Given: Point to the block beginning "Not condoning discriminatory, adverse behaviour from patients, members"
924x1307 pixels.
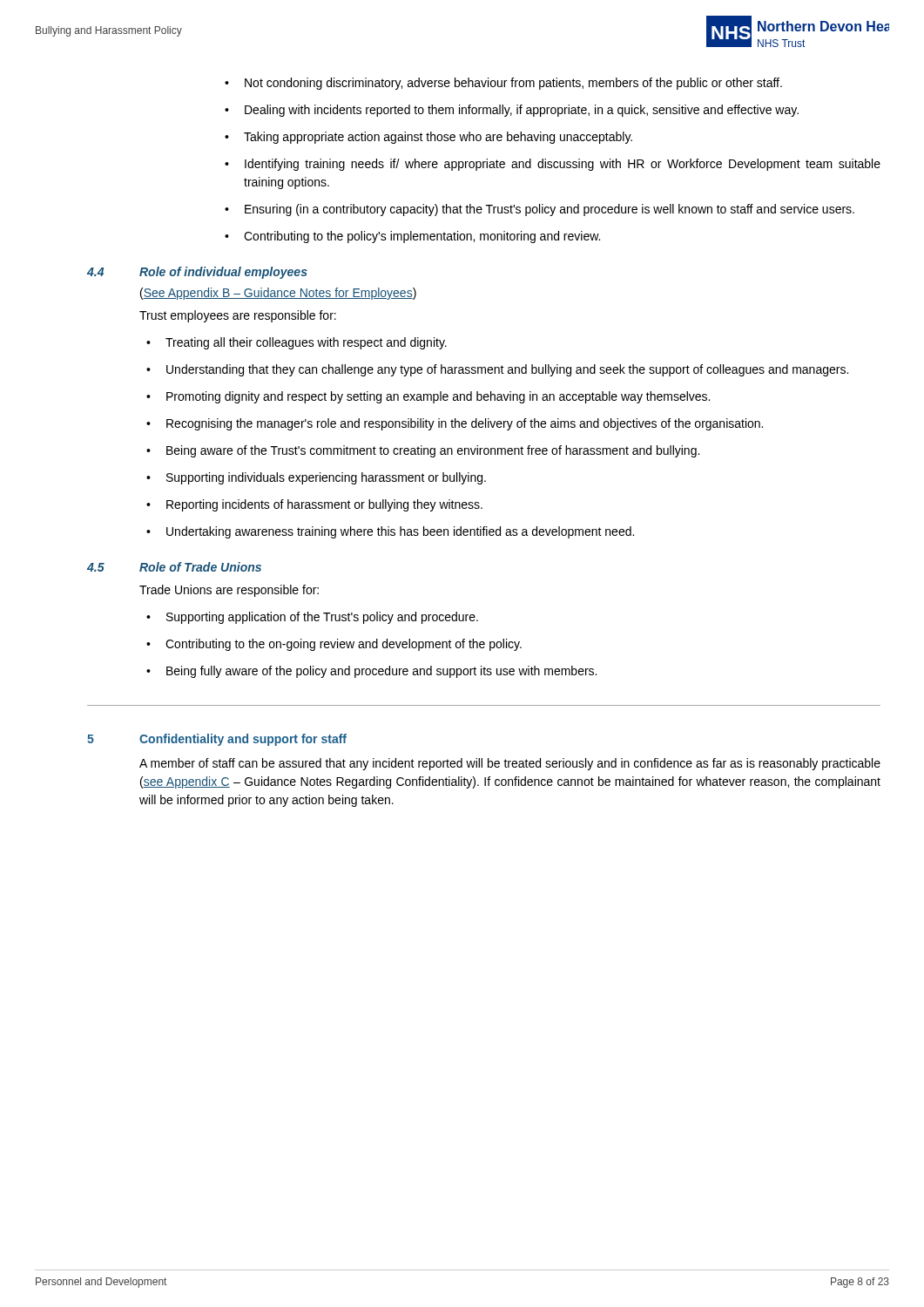Looking at the screenshot, I should pos(513,83).
